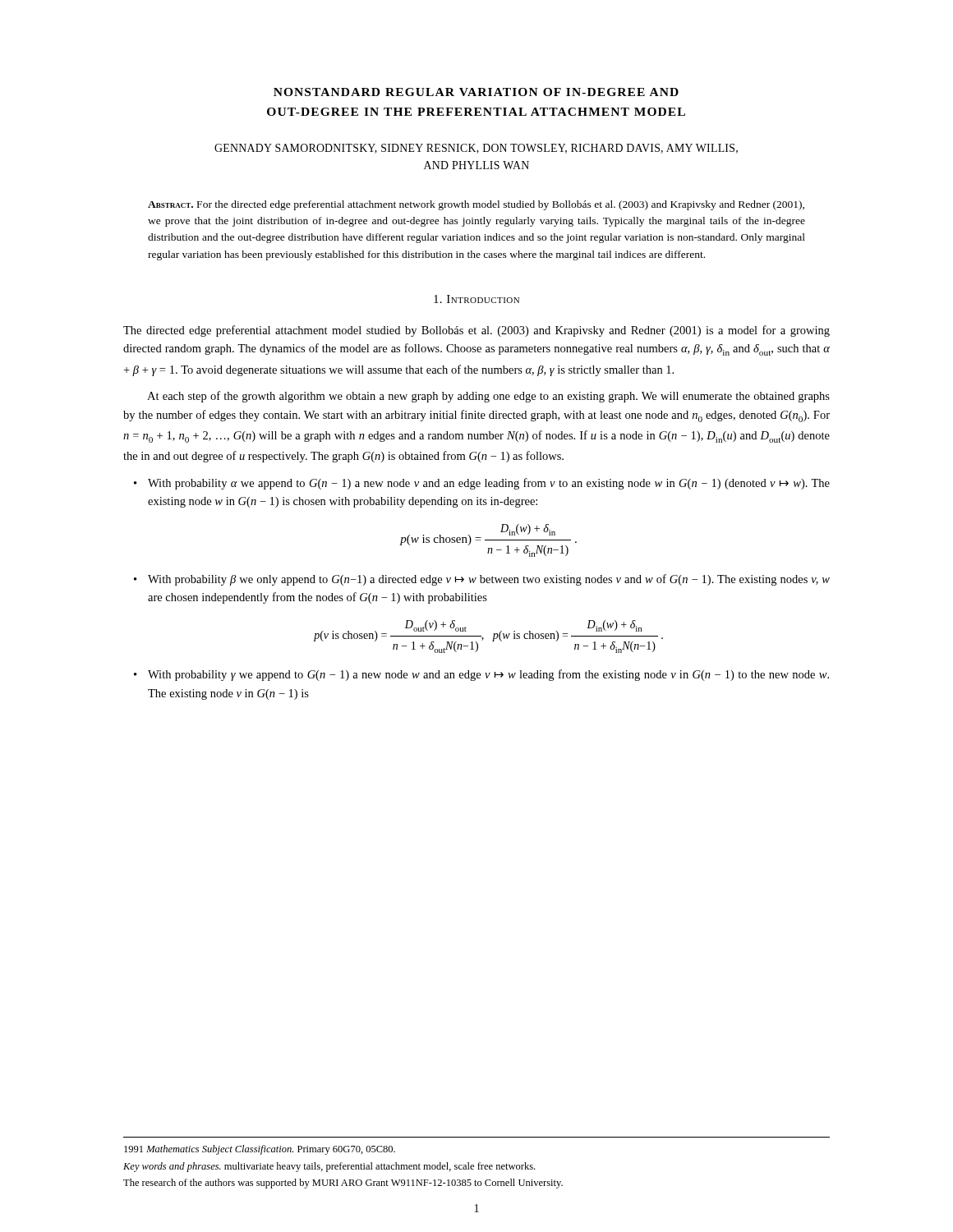Where is the passage that starts "With probability α we append to G(n −"?
The image size is (953, 1232).
coord(489,484)
